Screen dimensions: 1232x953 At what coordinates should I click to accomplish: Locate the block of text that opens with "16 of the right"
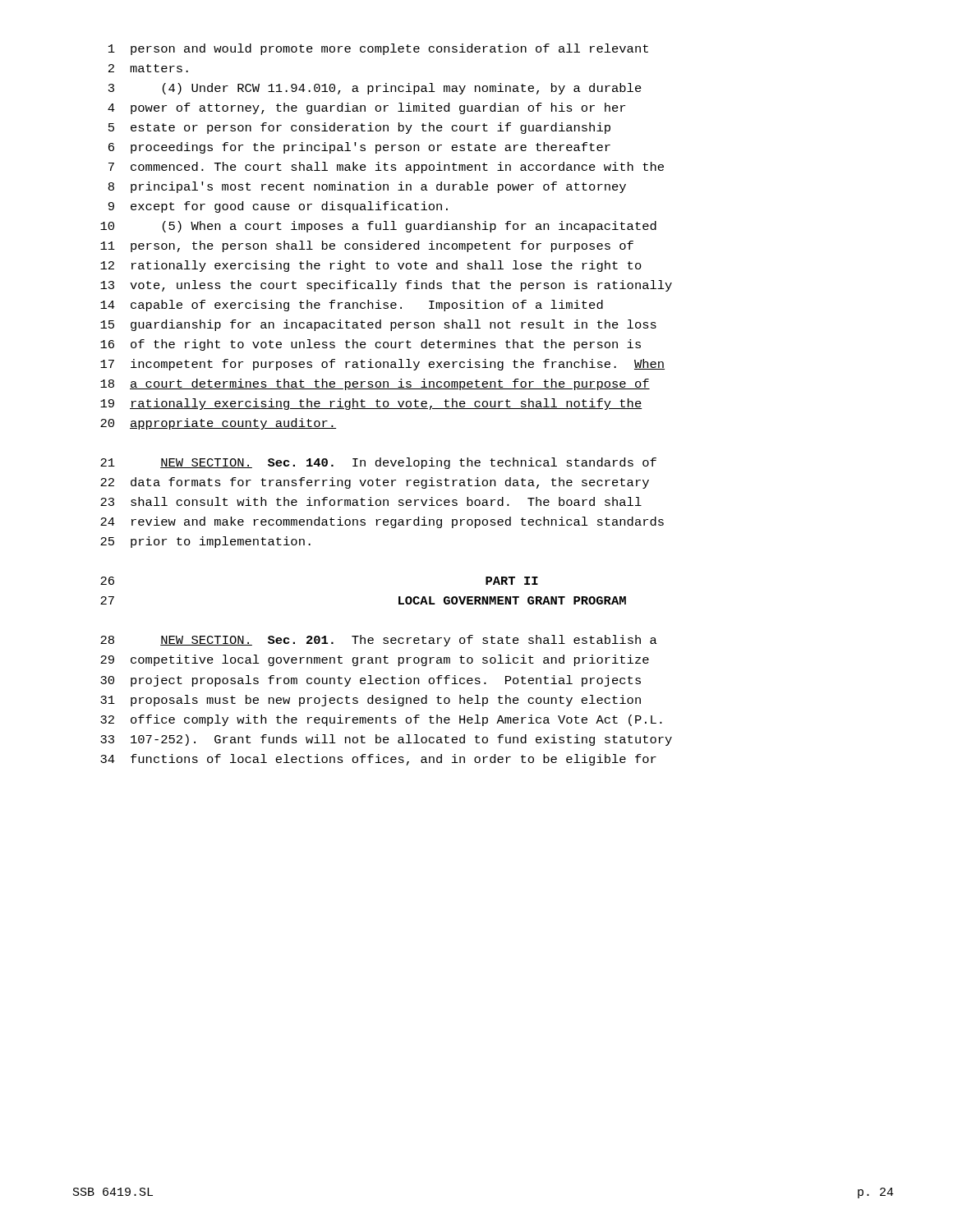(483, 345)
